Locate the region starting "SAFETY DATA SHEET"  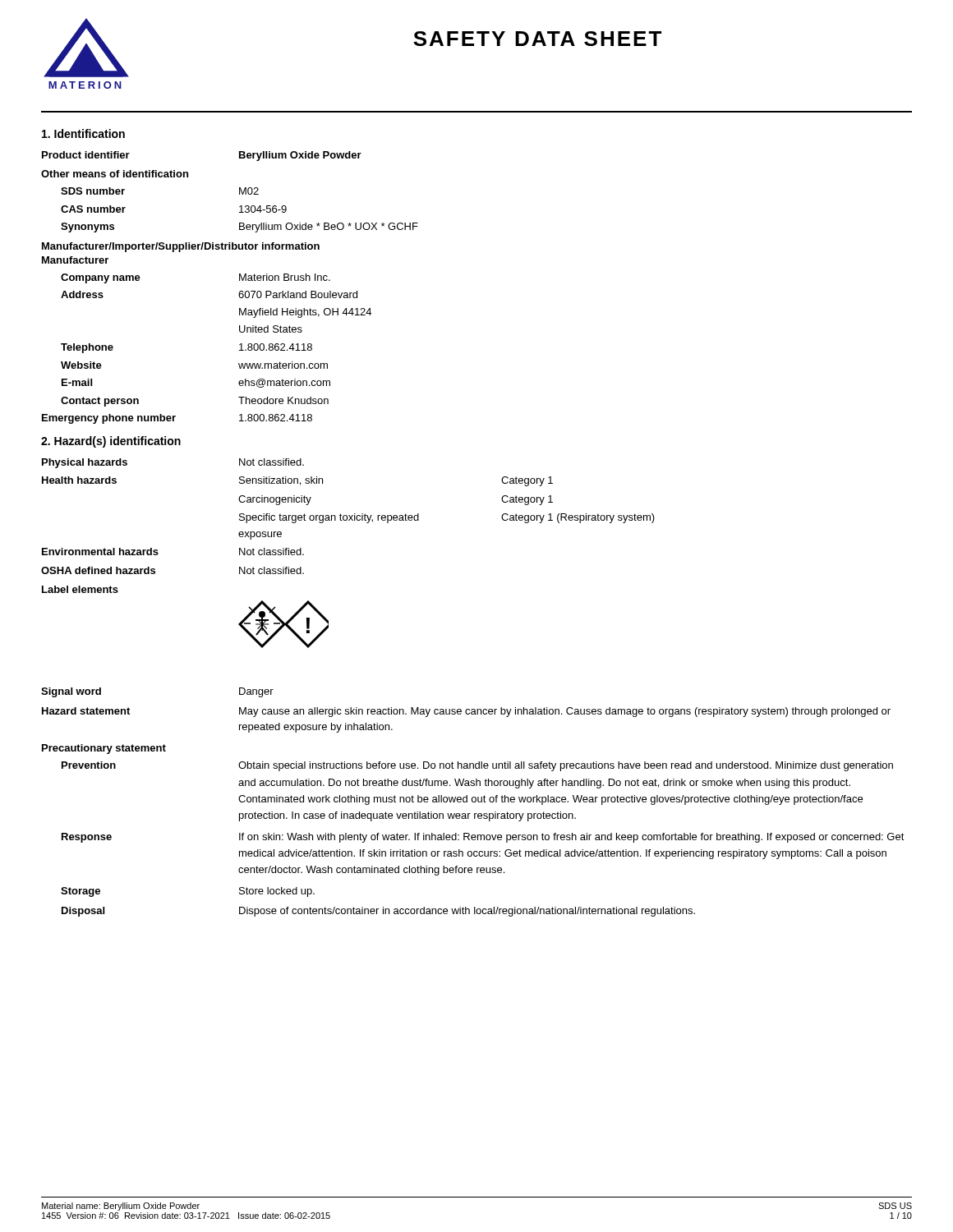tap(538, 39)
